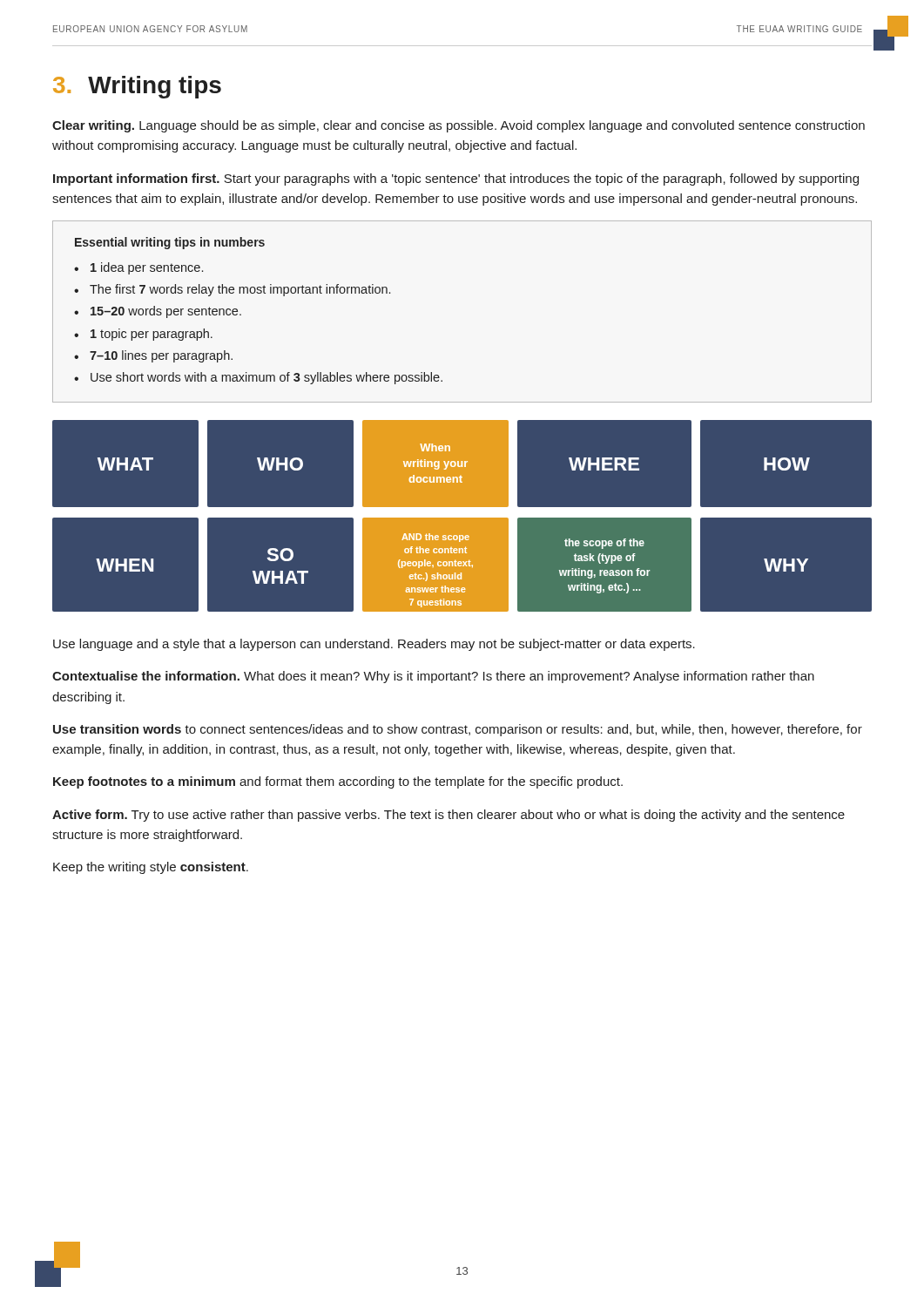924x1307 pixels.
Task: Navigate to the passage starting "3.Writing tips"
Action: 137,85
